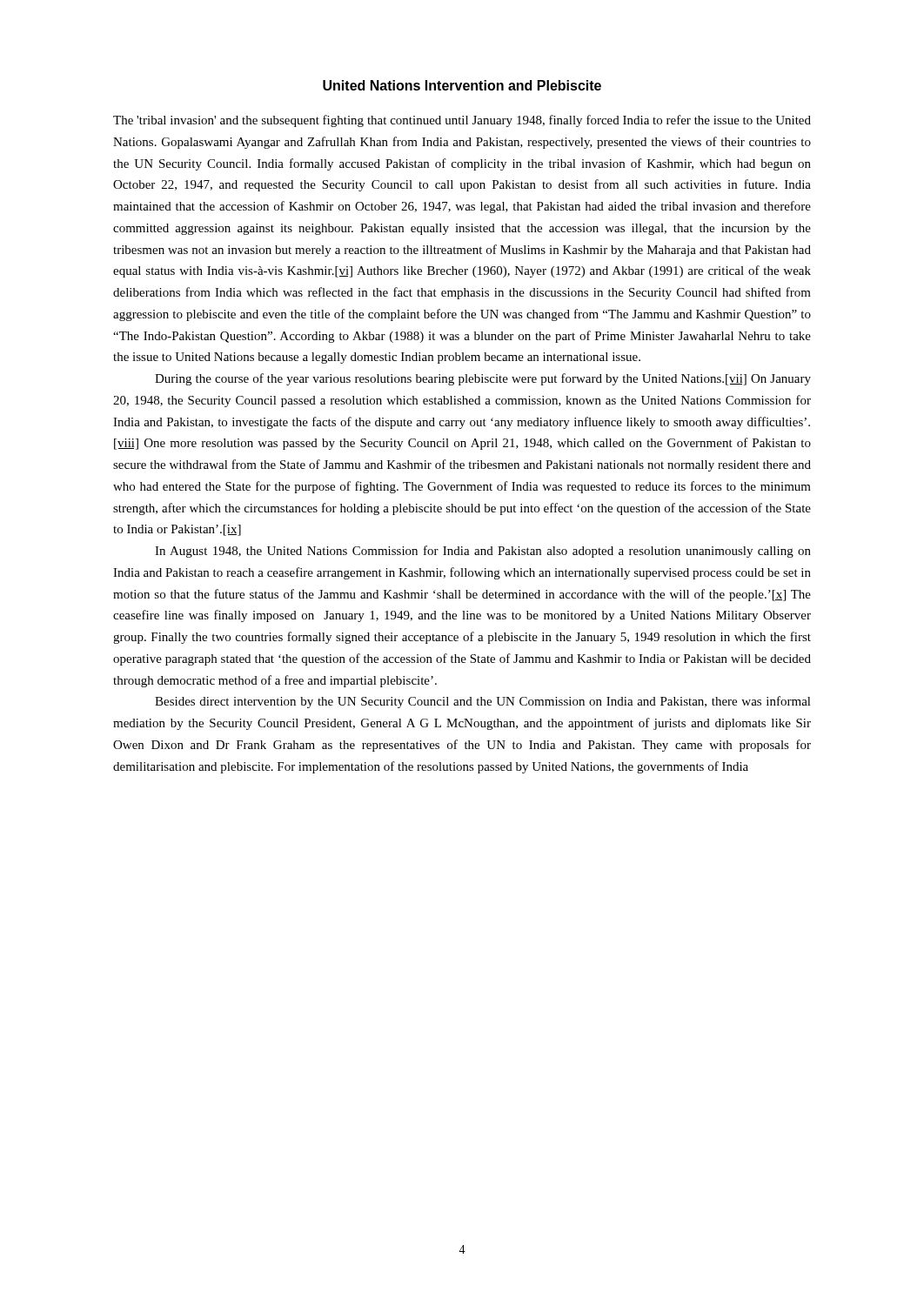
Task: Click on the section header containing "United Nations Intervention and Plebiscite"
Action: pos(462,86)
